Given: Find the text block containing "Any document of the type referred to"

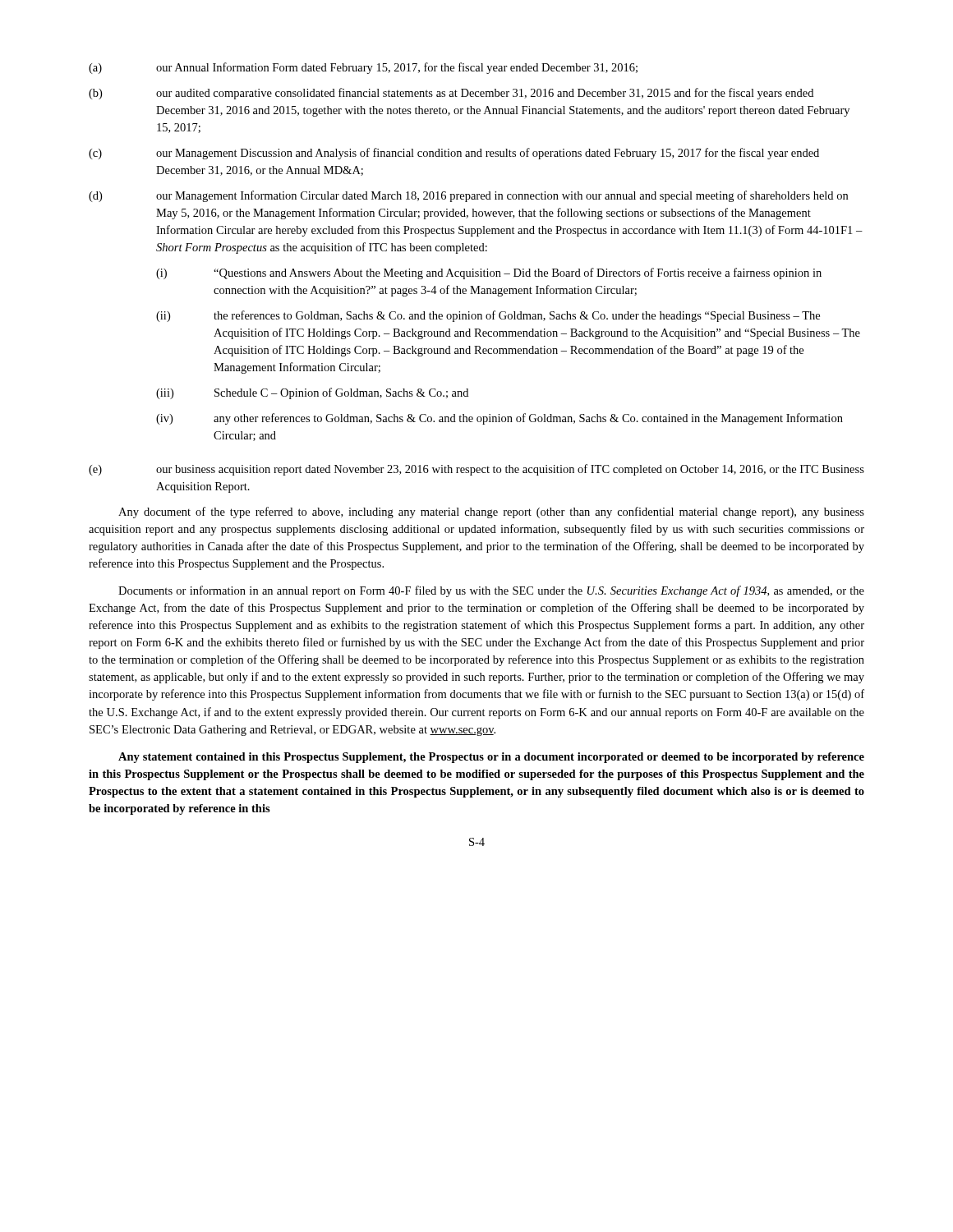Looking at the screenshot, I should (x=476, y=538).
